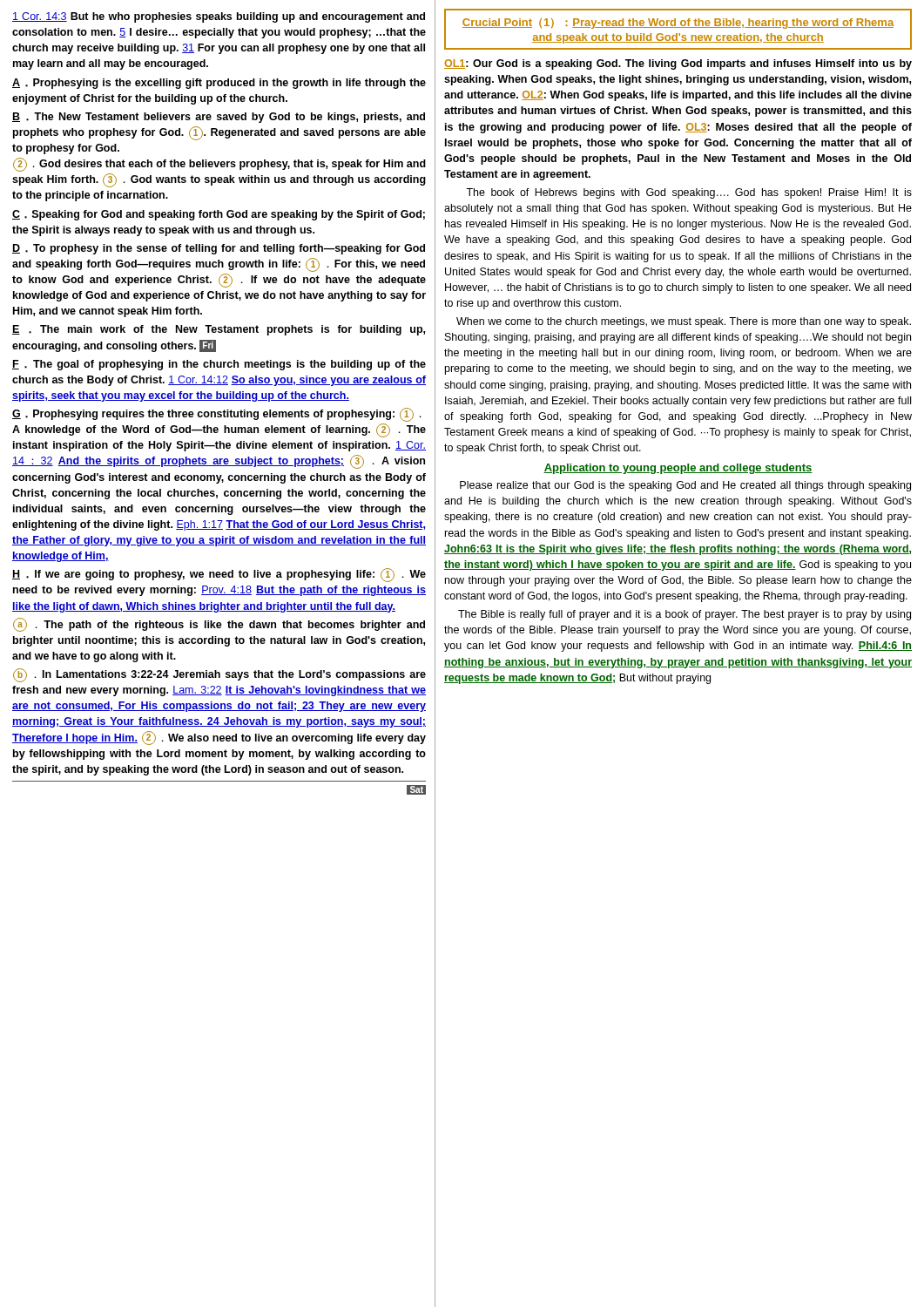Image resolution: width=924 pixels, height=1307 pixels.
Task: Click on the region starting "F．The goal of prophesying in the church"
Action: coord(219,380)
